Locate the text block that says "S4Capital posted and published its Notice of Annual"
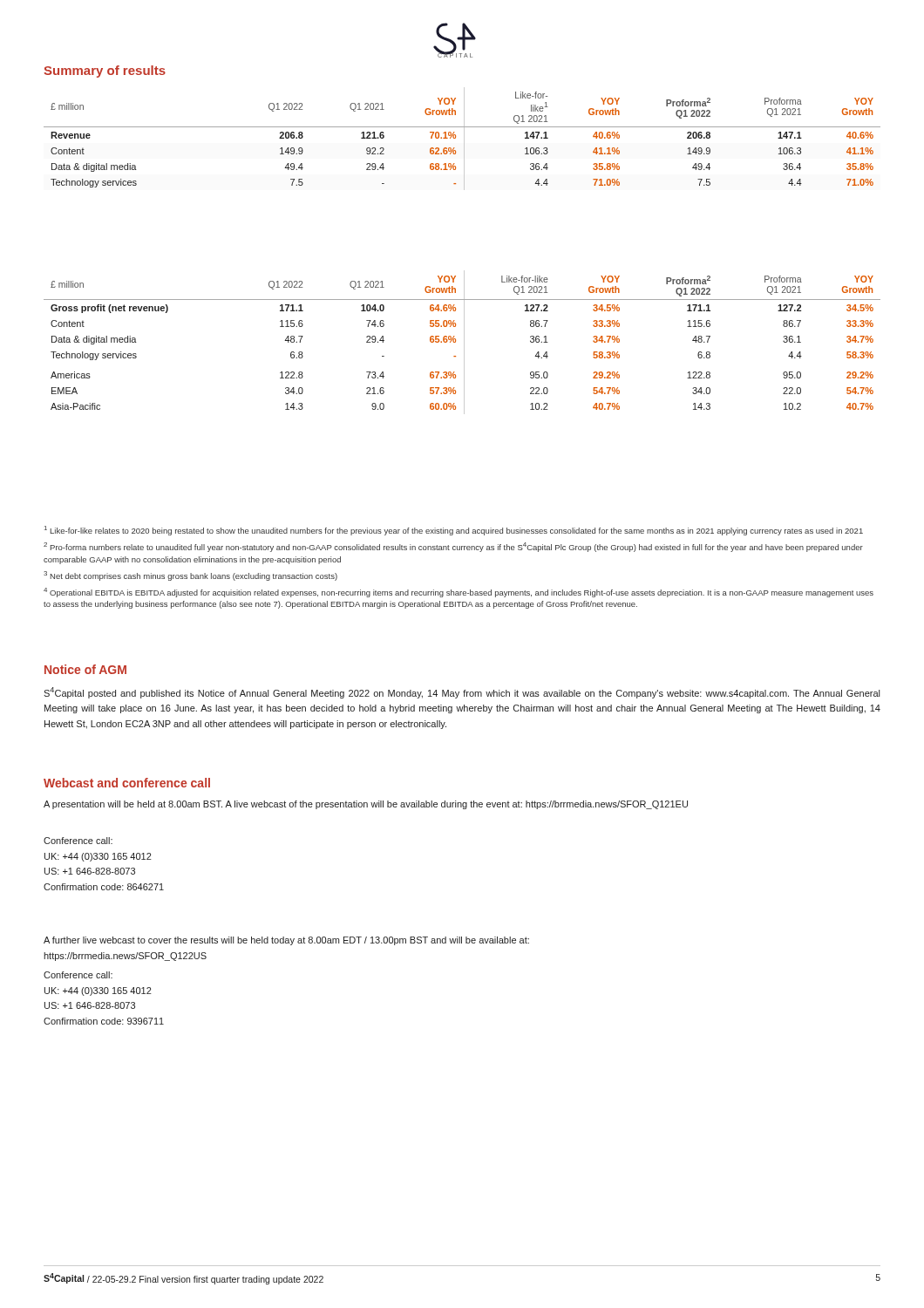Screen dimensions: 1308x924 point(462,707)
